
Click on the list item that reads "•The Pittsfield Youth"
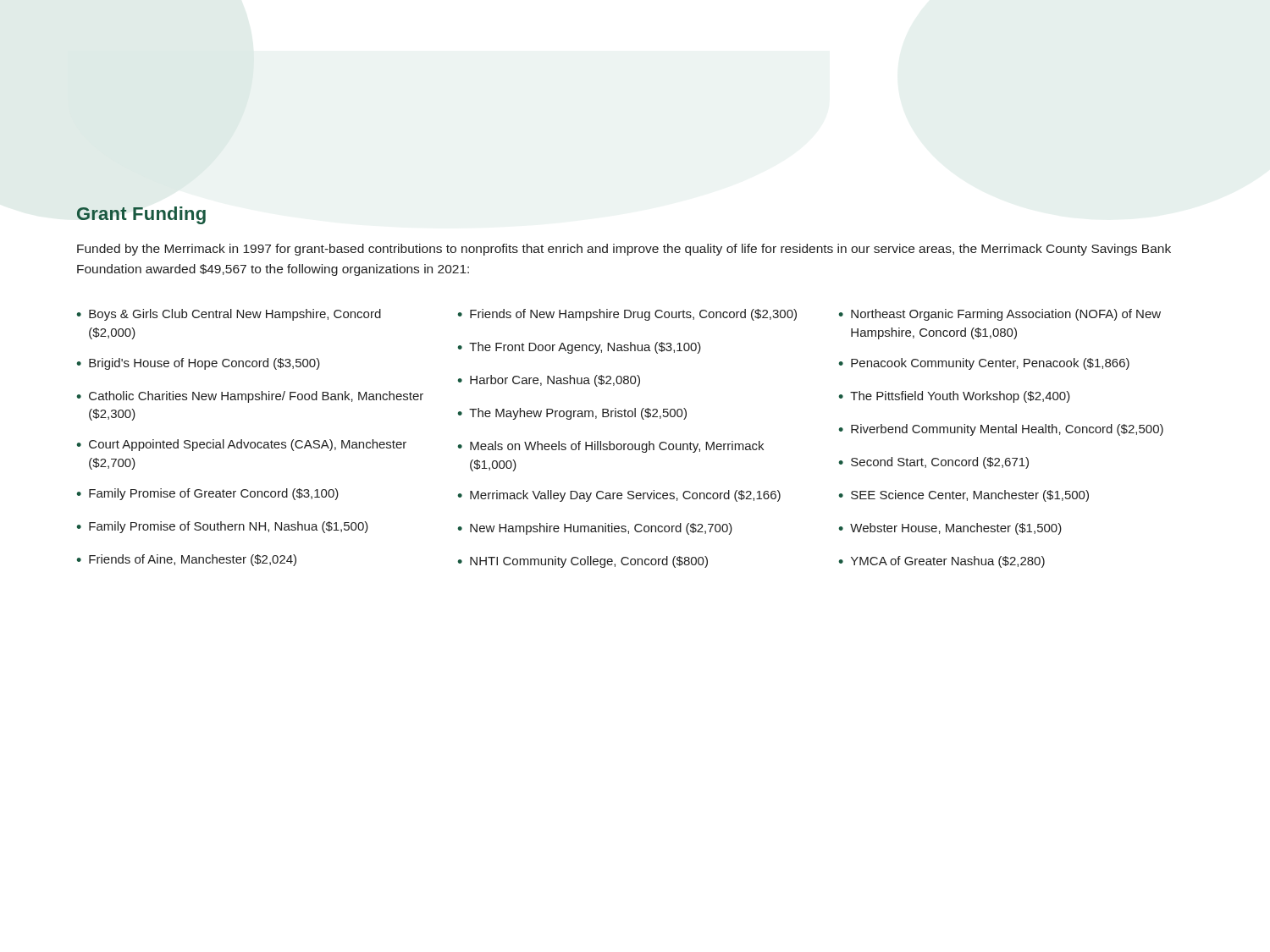coord(954,397)
